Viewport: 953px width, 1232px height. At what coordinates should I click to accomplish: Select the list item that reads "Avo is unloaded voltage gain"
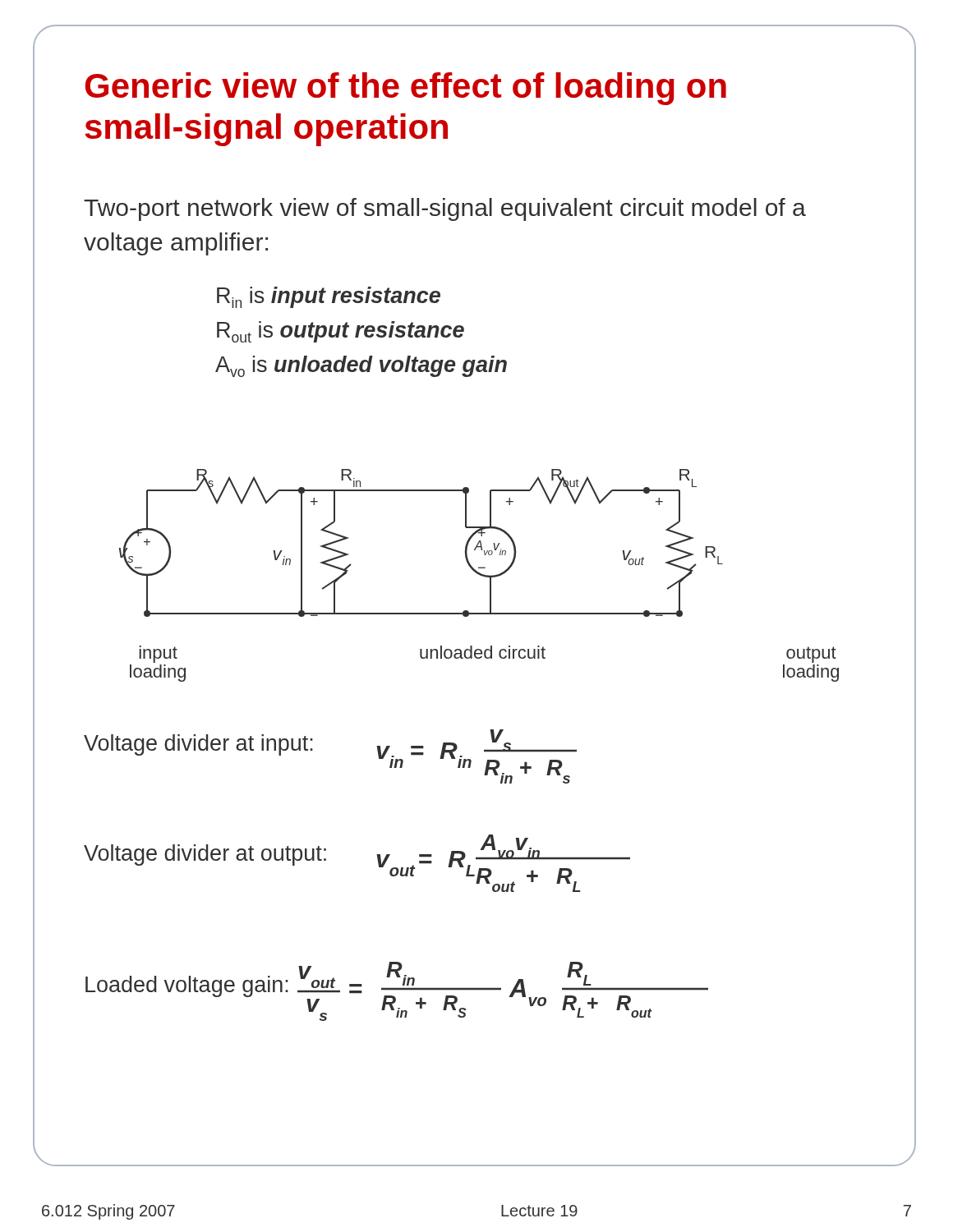point(362,366)
